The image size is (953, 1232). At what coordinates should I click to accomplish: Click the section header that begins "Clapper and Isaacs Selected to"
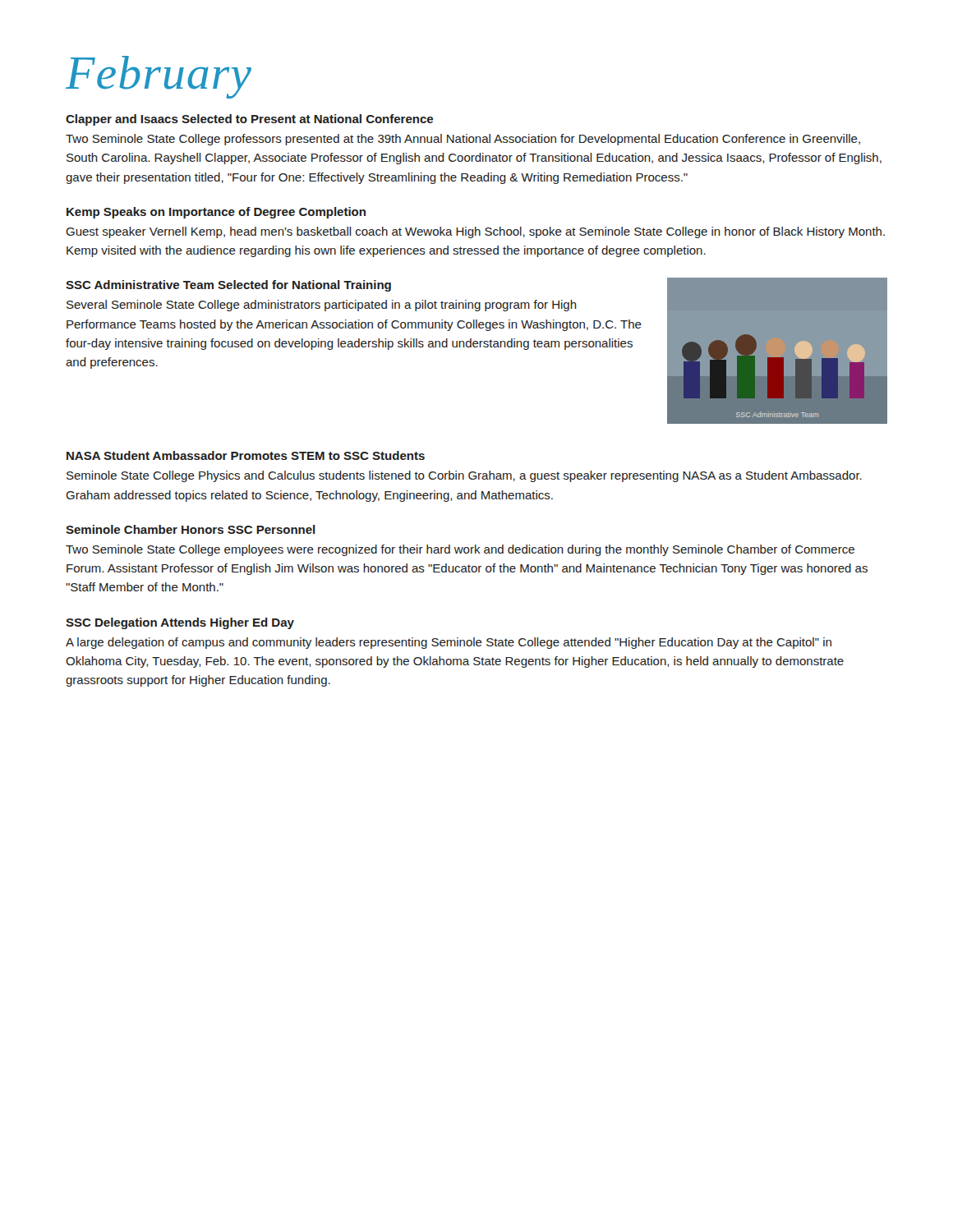pyautogui.click(x=249, y=120)
